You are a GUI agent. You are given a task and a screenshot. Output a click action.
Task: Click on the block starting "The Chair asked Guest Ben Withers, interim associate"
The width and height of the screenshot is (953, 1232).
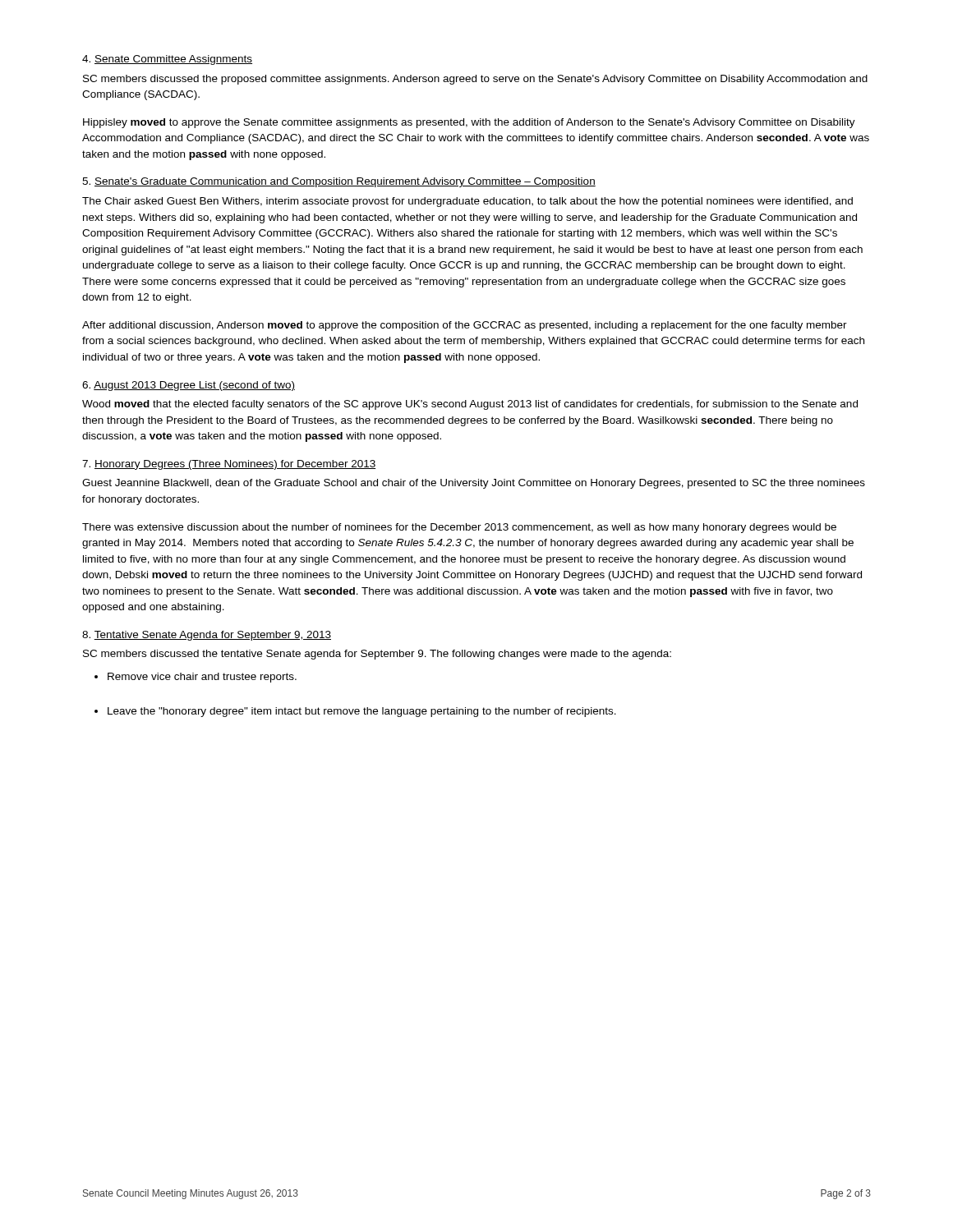(473, 249)
